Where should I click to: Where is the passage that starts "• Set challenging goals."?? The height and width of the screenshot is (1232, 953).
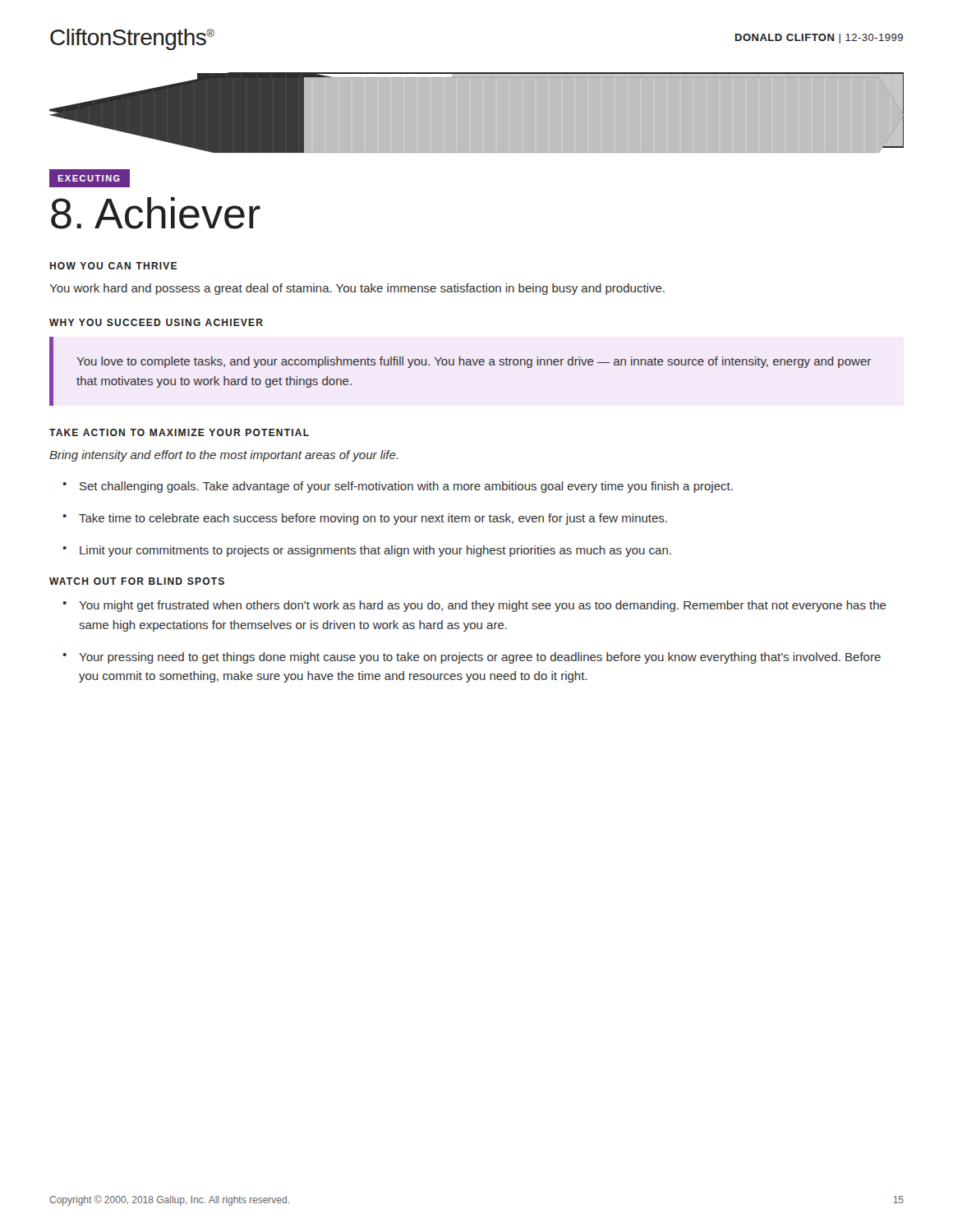coord(398,486)
